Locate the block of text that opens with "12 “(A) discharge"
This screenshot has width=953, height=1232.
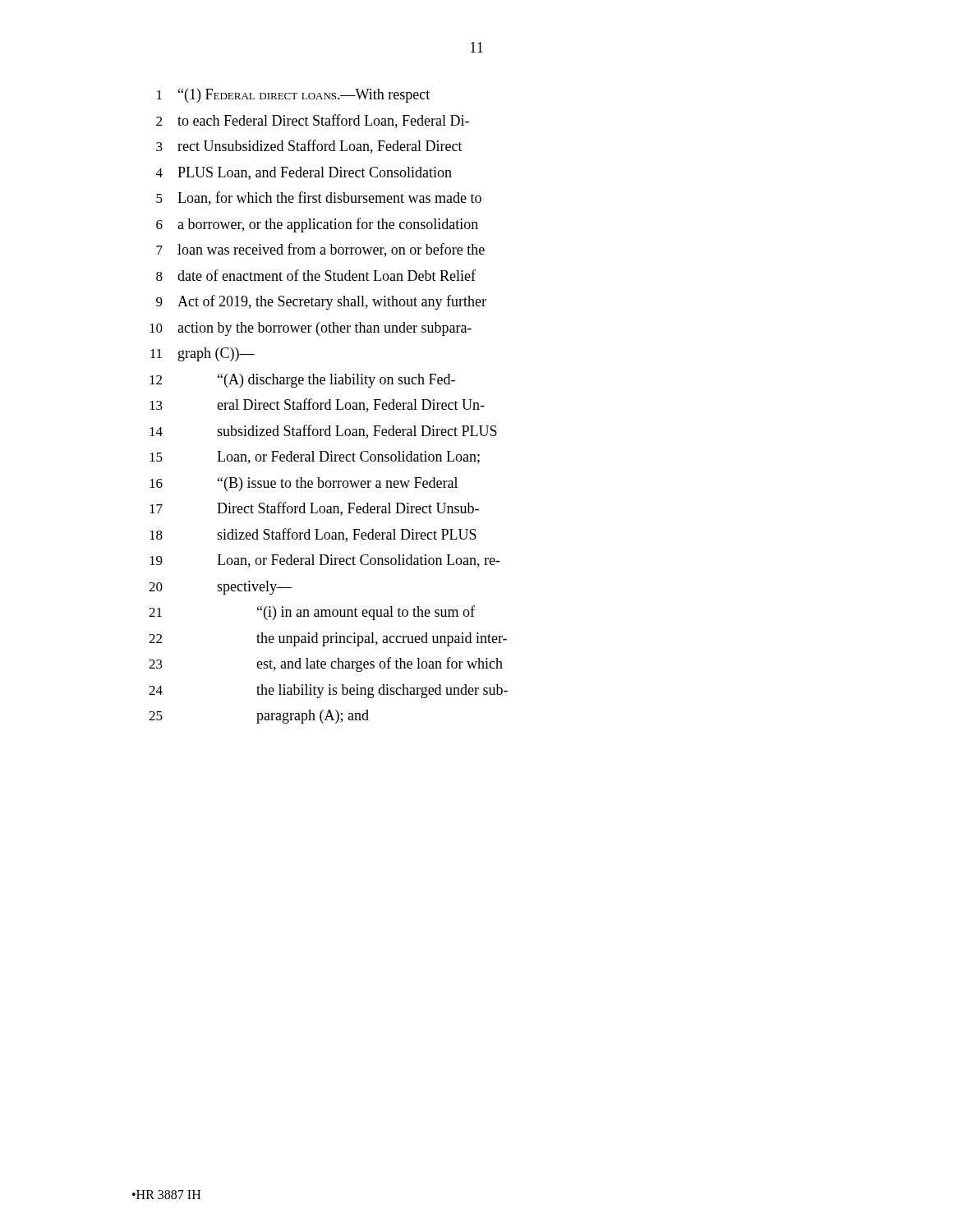[x=302, y=381]
